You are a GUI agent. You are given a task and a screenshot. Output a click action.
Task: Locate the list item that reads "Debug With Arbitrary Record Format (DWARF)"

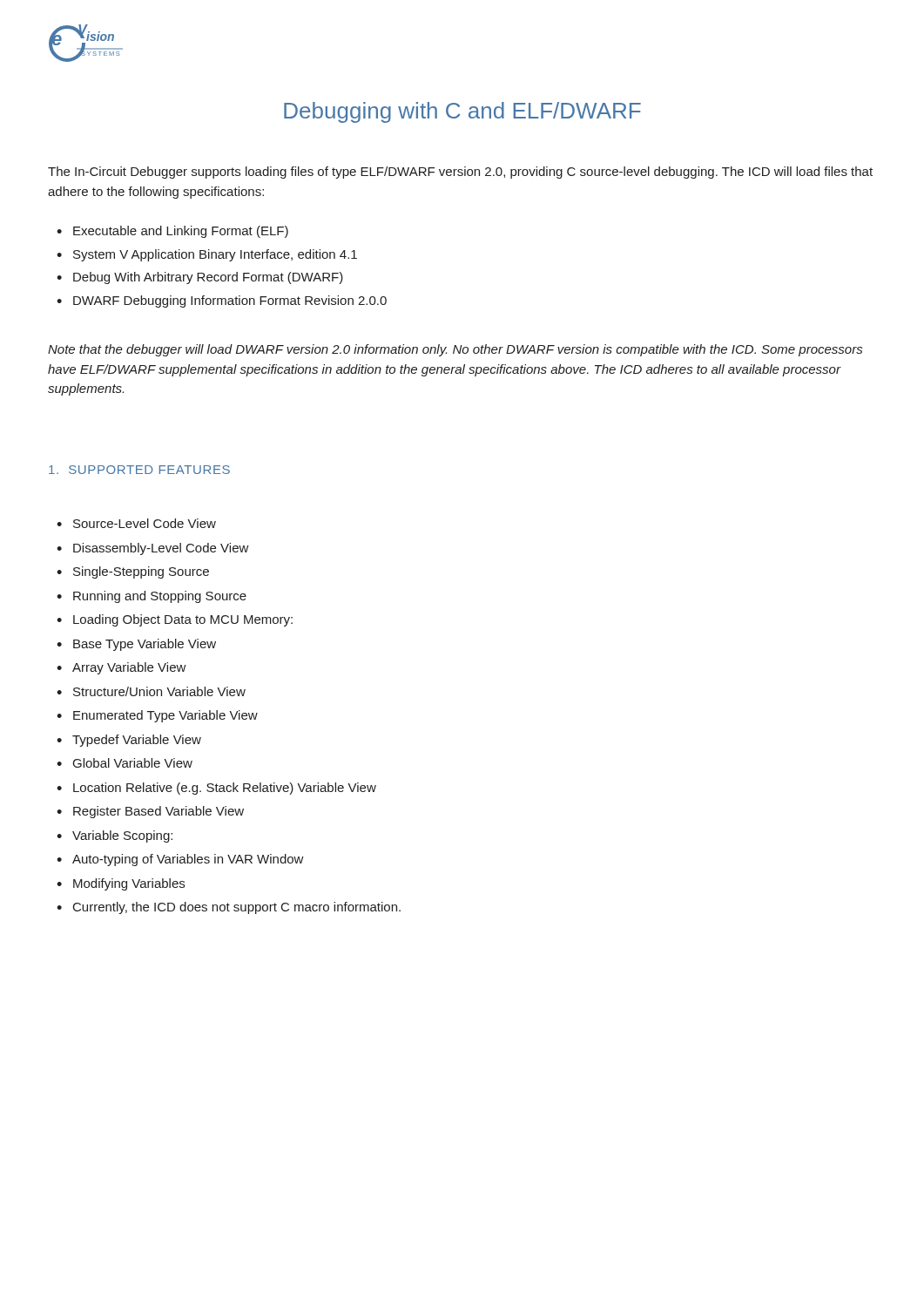(208, 277)
